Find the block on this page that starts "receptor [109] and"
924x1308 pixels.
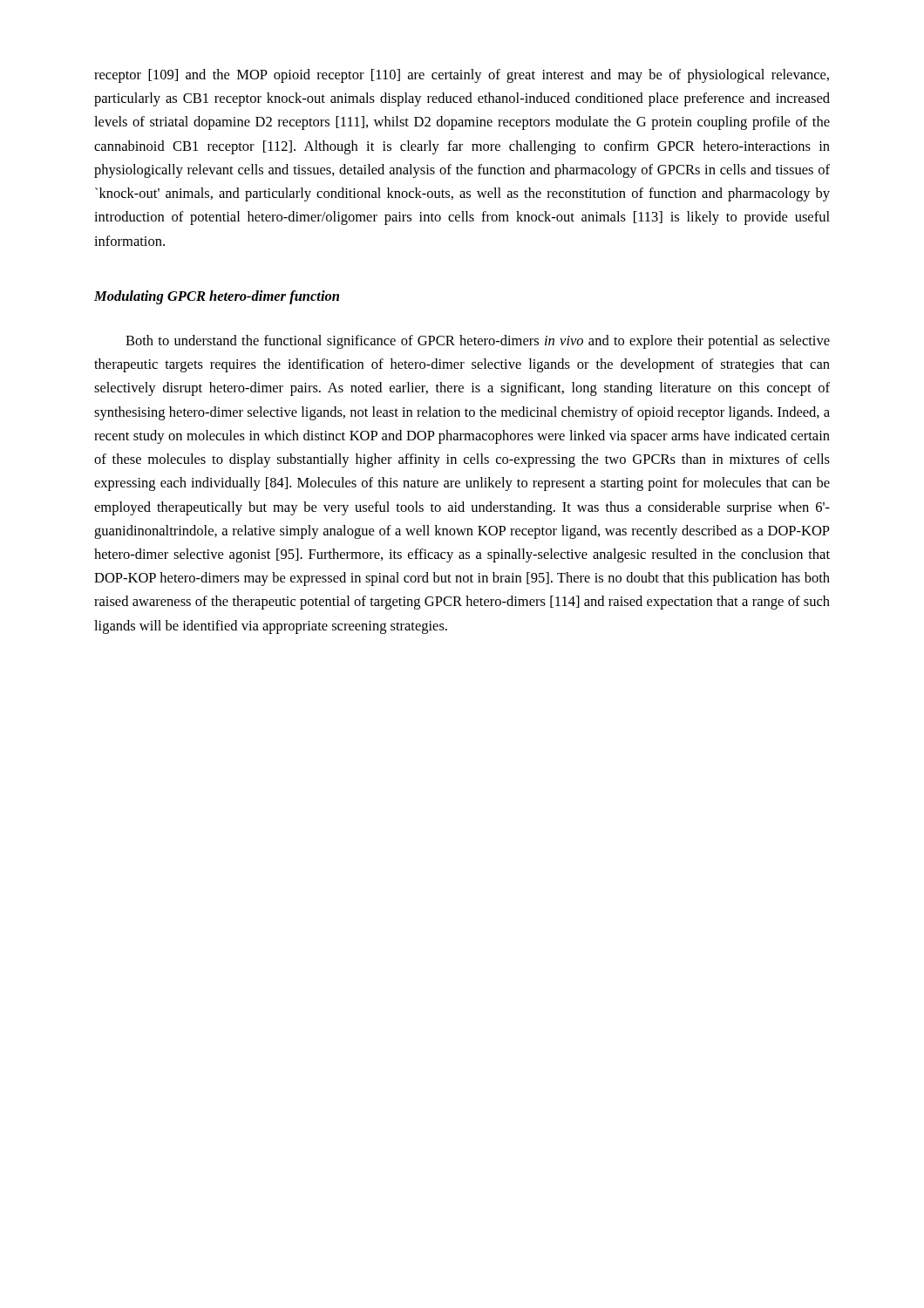coord(462,158)
